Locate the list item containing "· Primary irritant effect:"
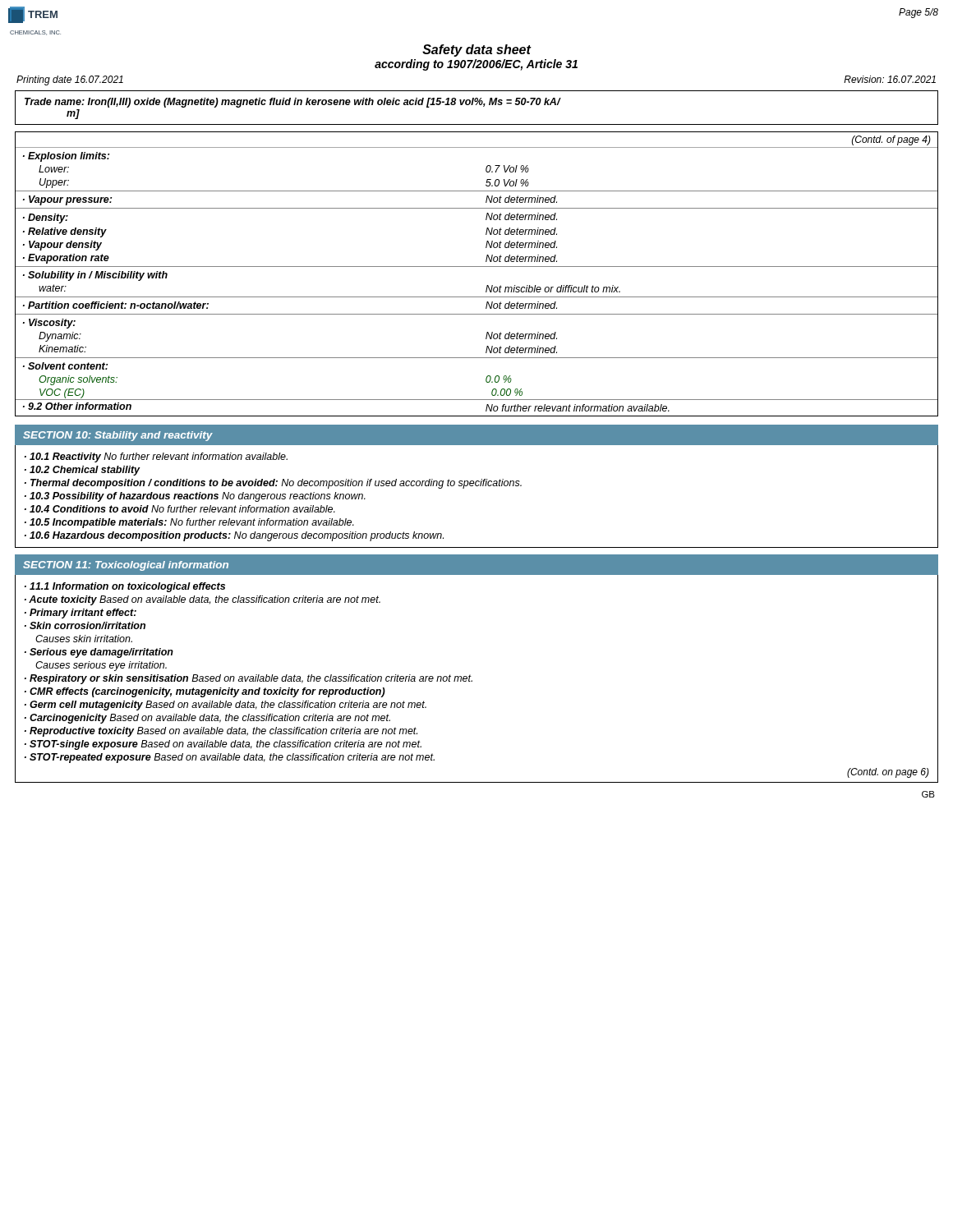953x1232 pixels. [80, 613]
